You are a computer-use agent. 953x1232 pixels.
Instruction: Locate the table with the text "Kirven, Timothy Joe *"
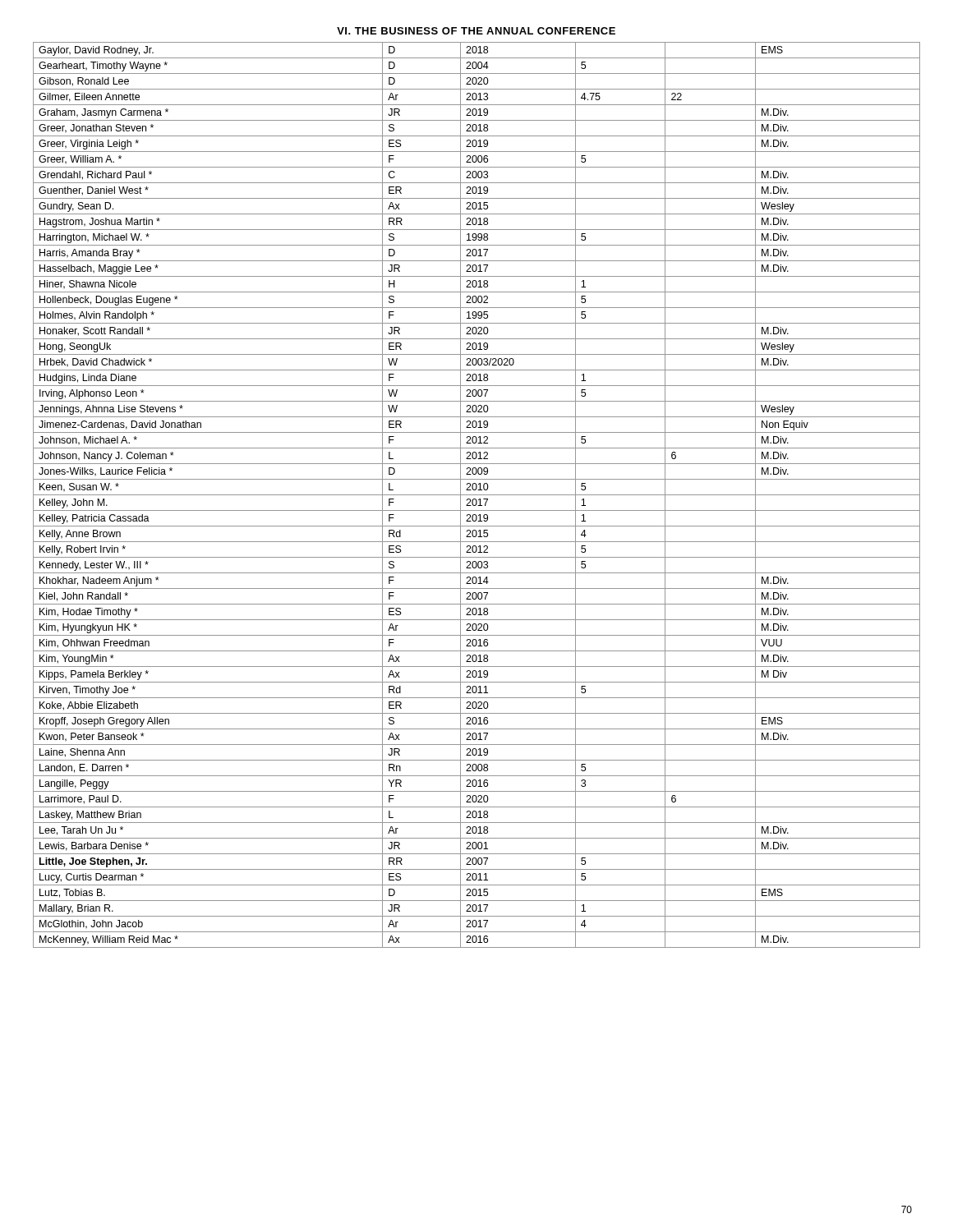point(476,495)
